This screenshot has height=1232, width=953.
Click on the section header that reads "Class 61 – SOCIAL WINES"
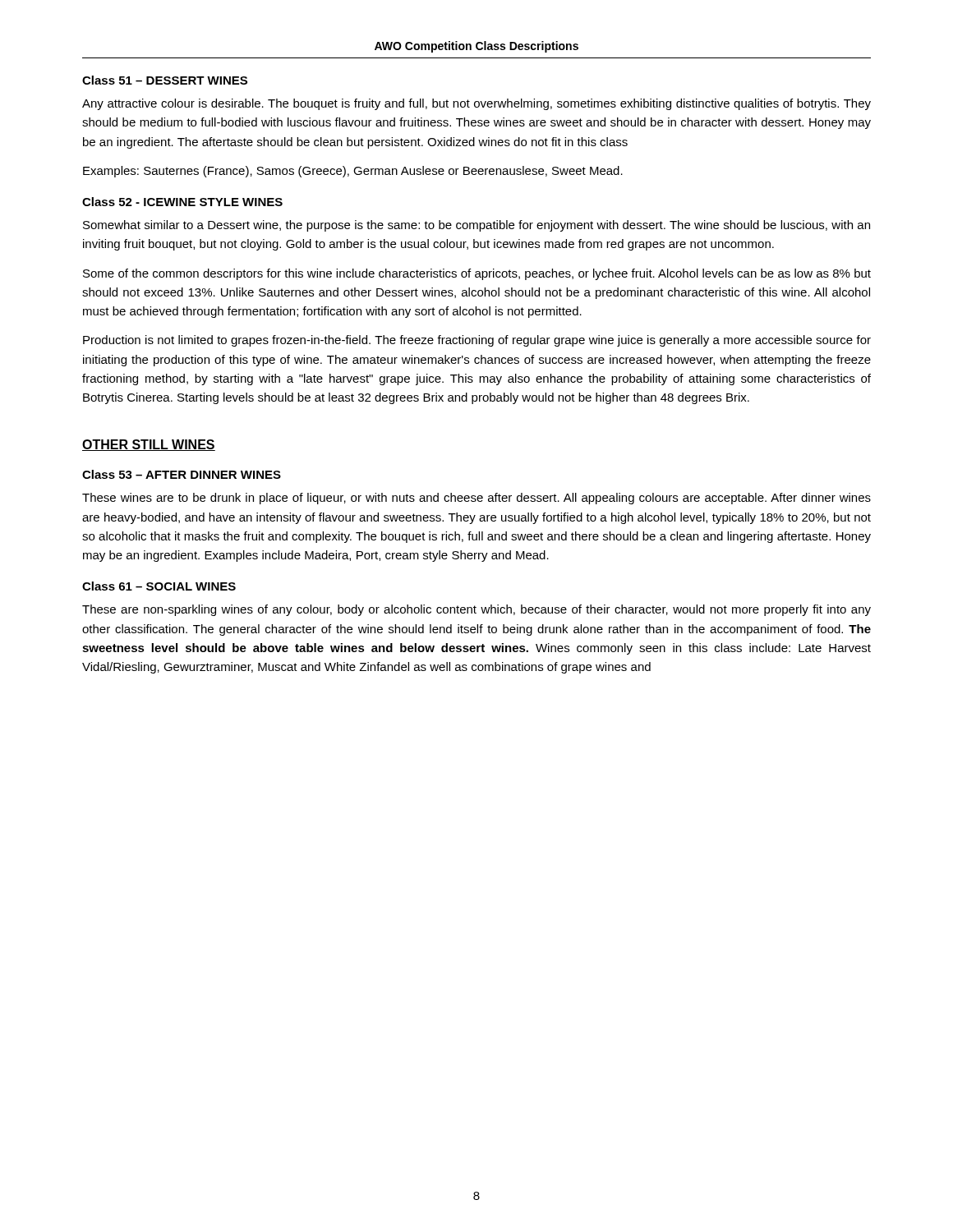point(159,586)
